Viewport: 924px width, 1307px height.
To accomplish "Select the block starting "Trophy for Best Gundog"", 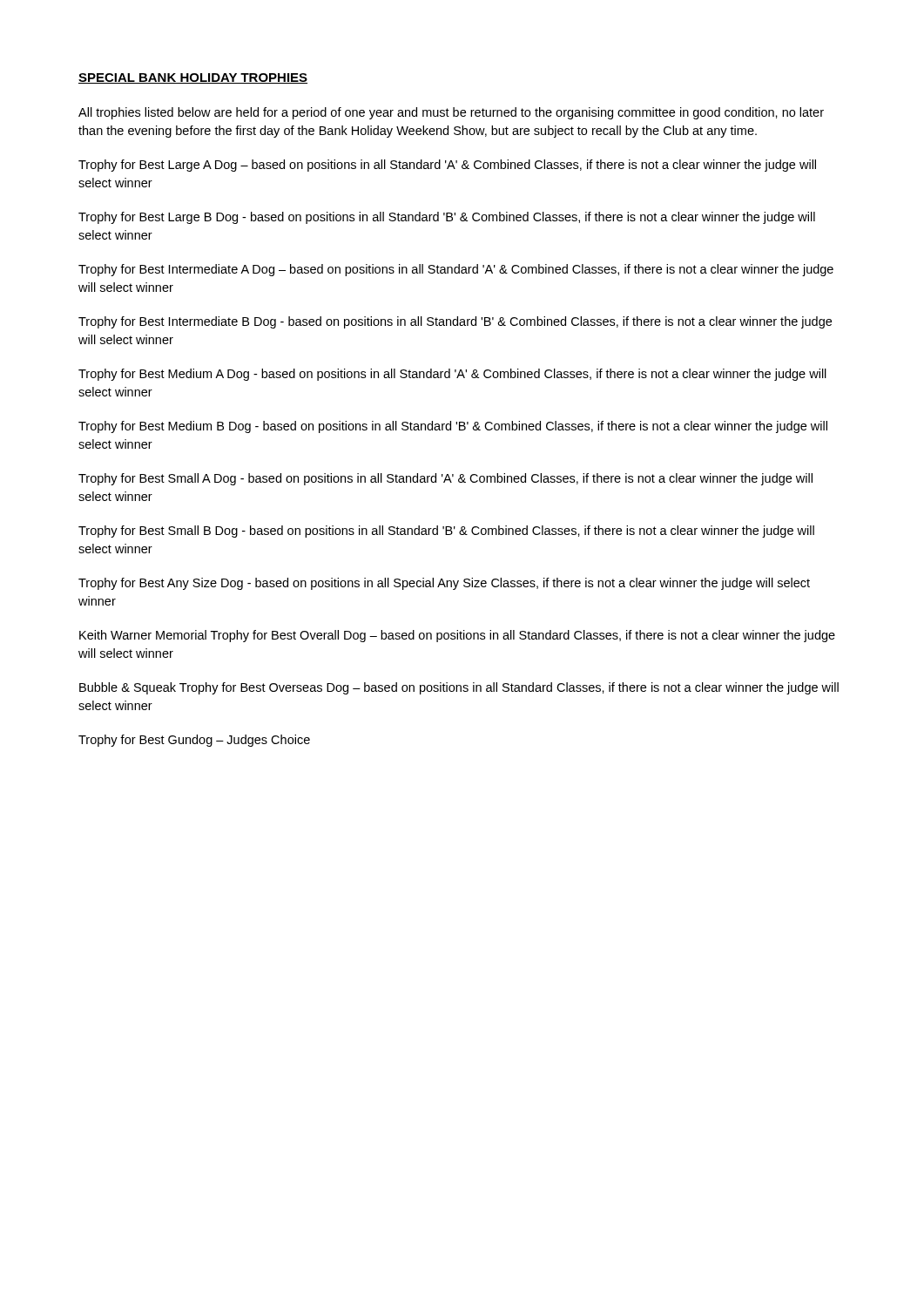I will point(194,740).
